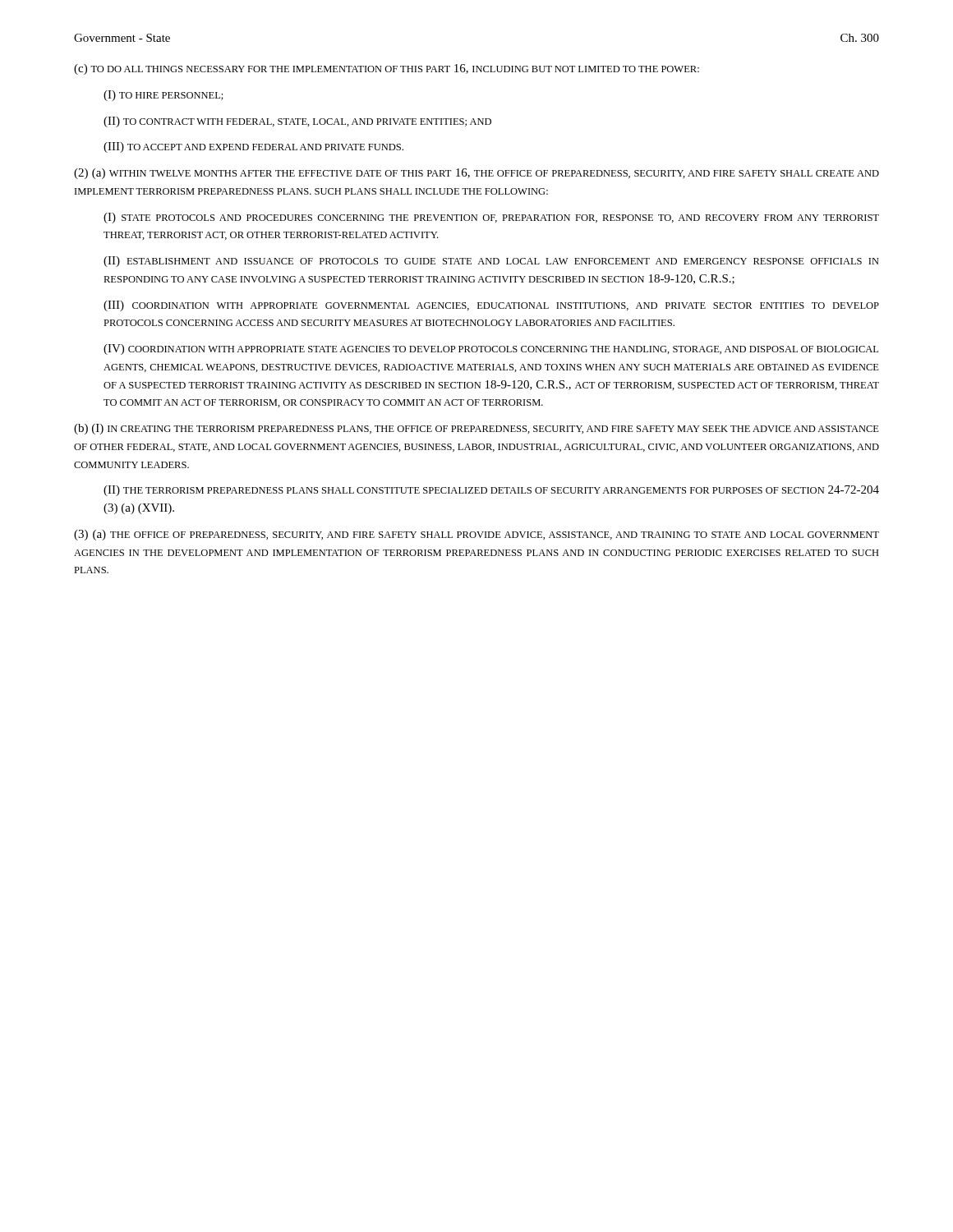The height and width of the screenshot is (1232, 953).
Task: Select the list item with the text "(II) ESTABLISHMENT AND ISSUANCE OF"
Action: pyautogui.click(x=491, y=269)
